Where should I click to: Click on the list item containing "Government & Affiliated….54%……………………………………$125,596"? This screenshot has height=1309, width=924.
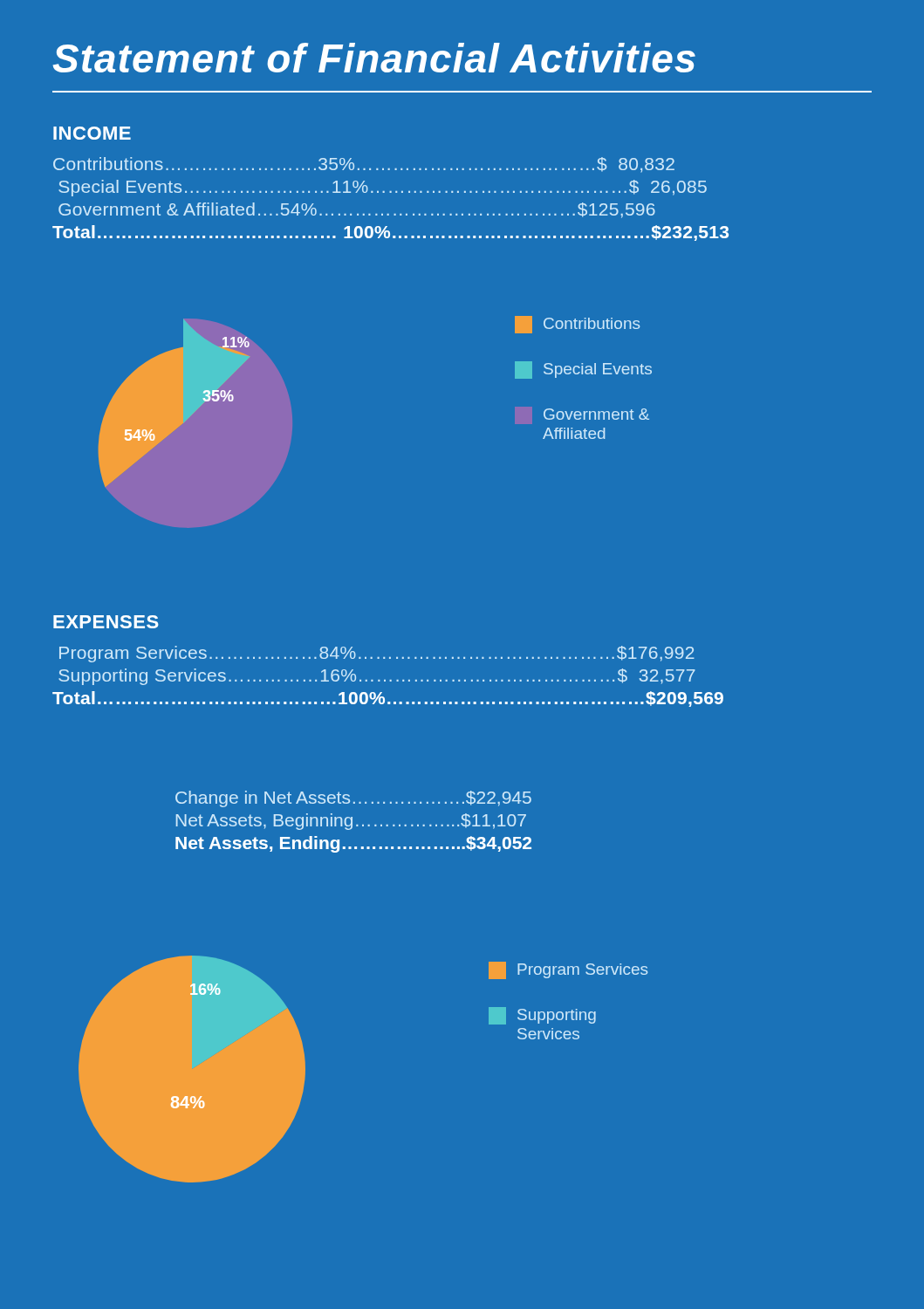click(x=462, y=209)
